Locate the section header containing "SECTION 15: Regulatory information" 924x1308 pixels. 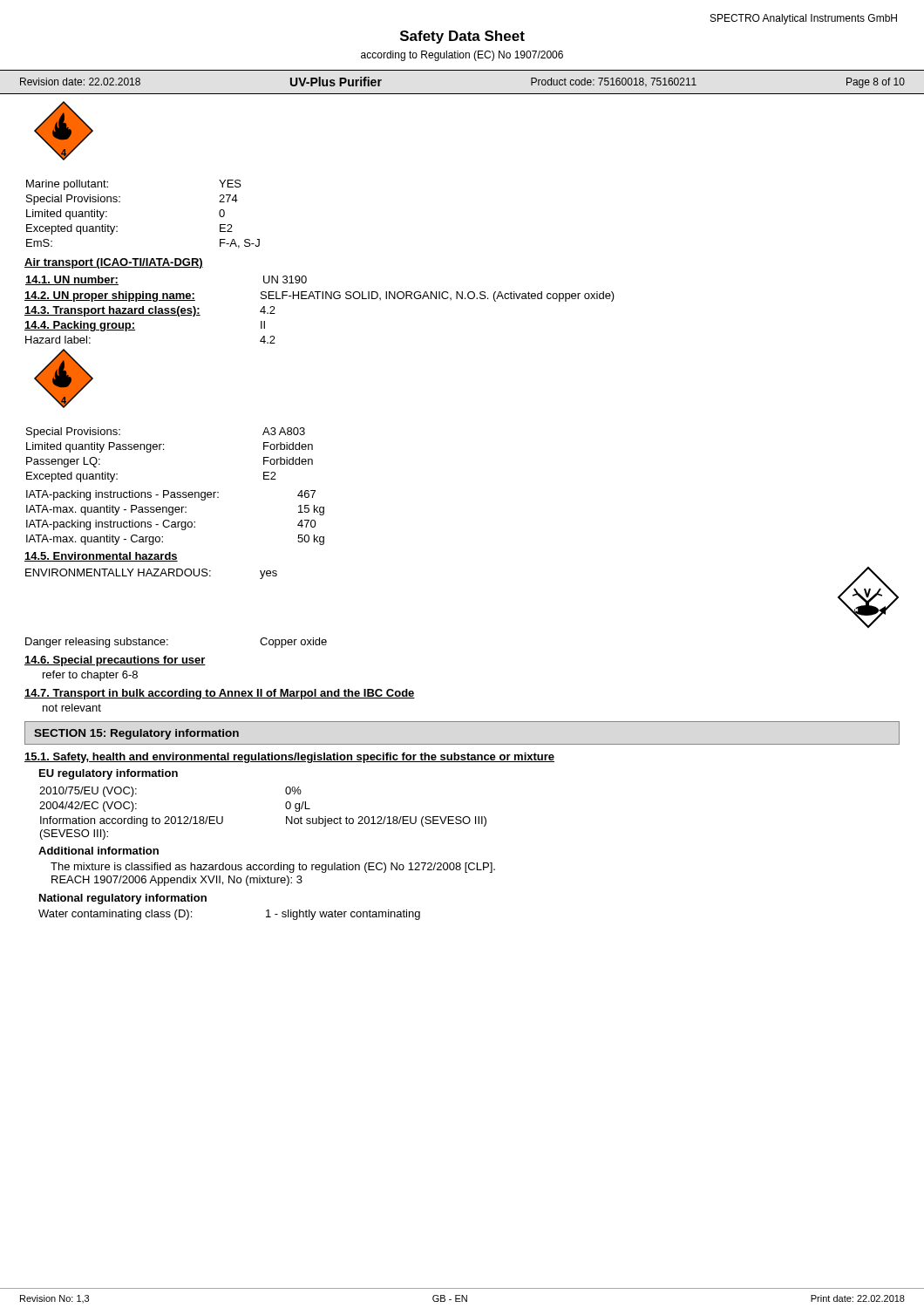(137, 733)
